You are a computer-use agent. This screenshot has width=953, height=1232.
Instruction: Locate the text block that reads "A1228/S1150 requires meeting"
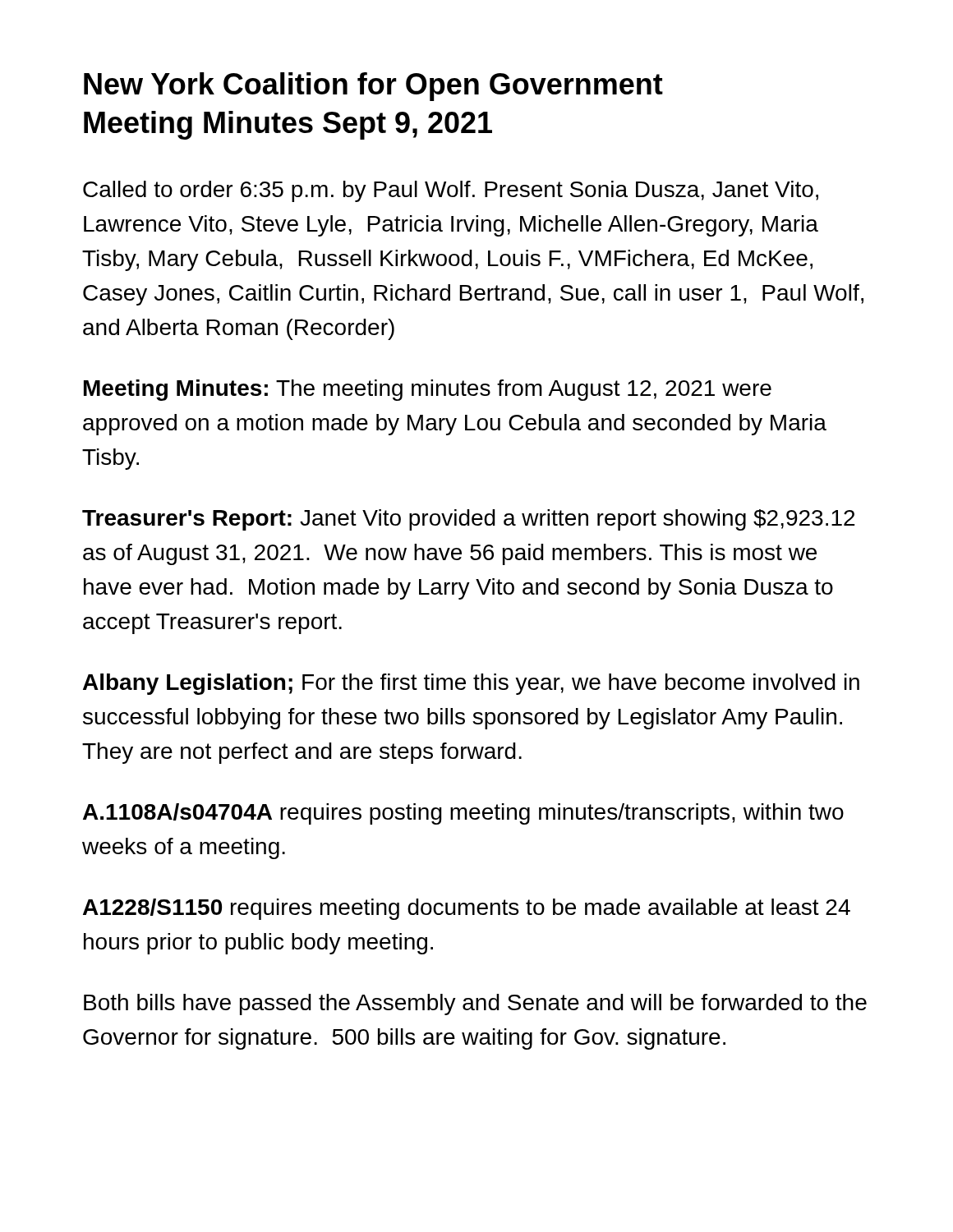[x=466, y=924]
